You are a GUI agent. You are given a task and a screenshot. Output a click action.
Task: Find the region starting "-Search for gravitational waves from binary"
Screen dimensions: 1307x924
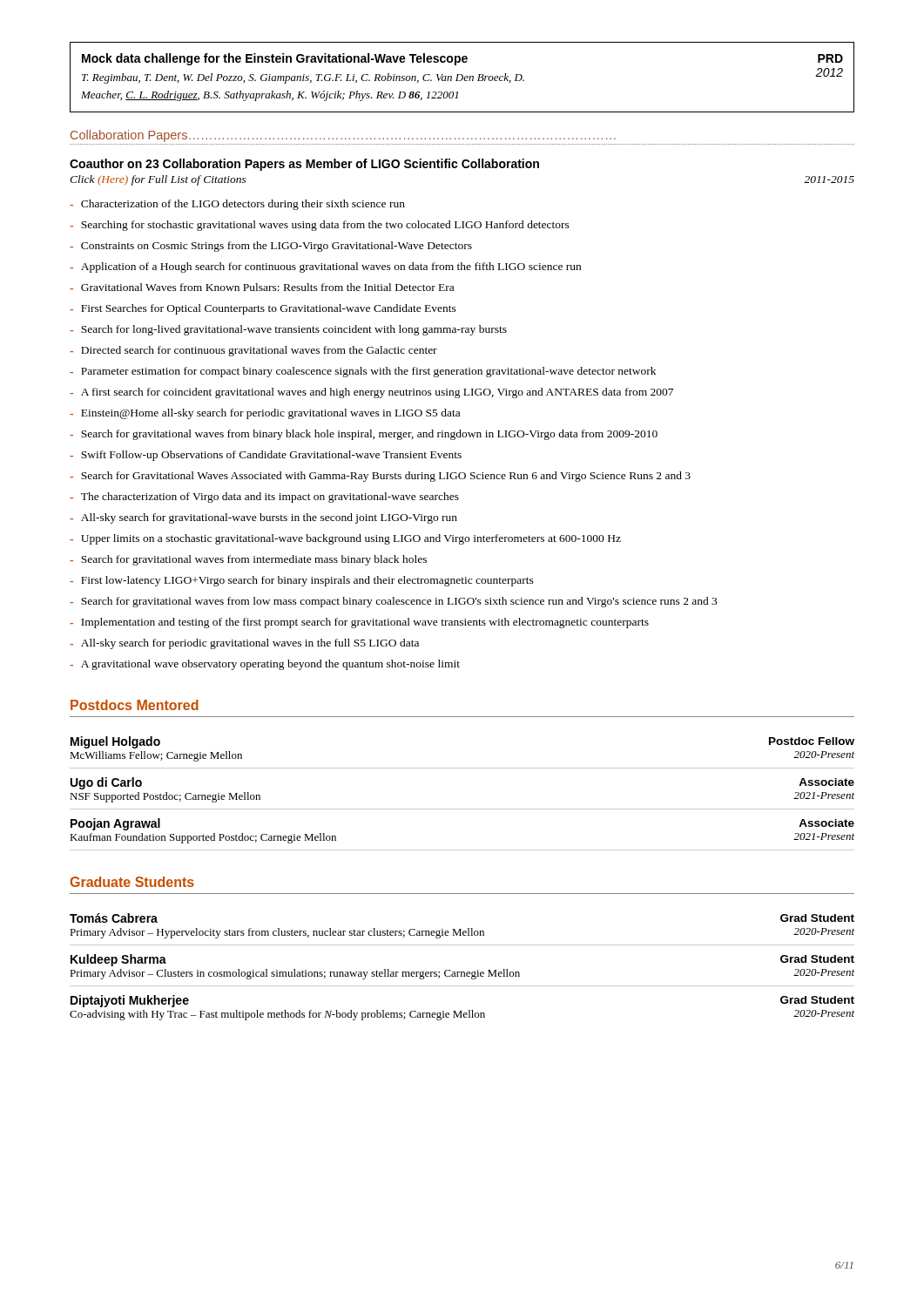click(x=364, y=434)
